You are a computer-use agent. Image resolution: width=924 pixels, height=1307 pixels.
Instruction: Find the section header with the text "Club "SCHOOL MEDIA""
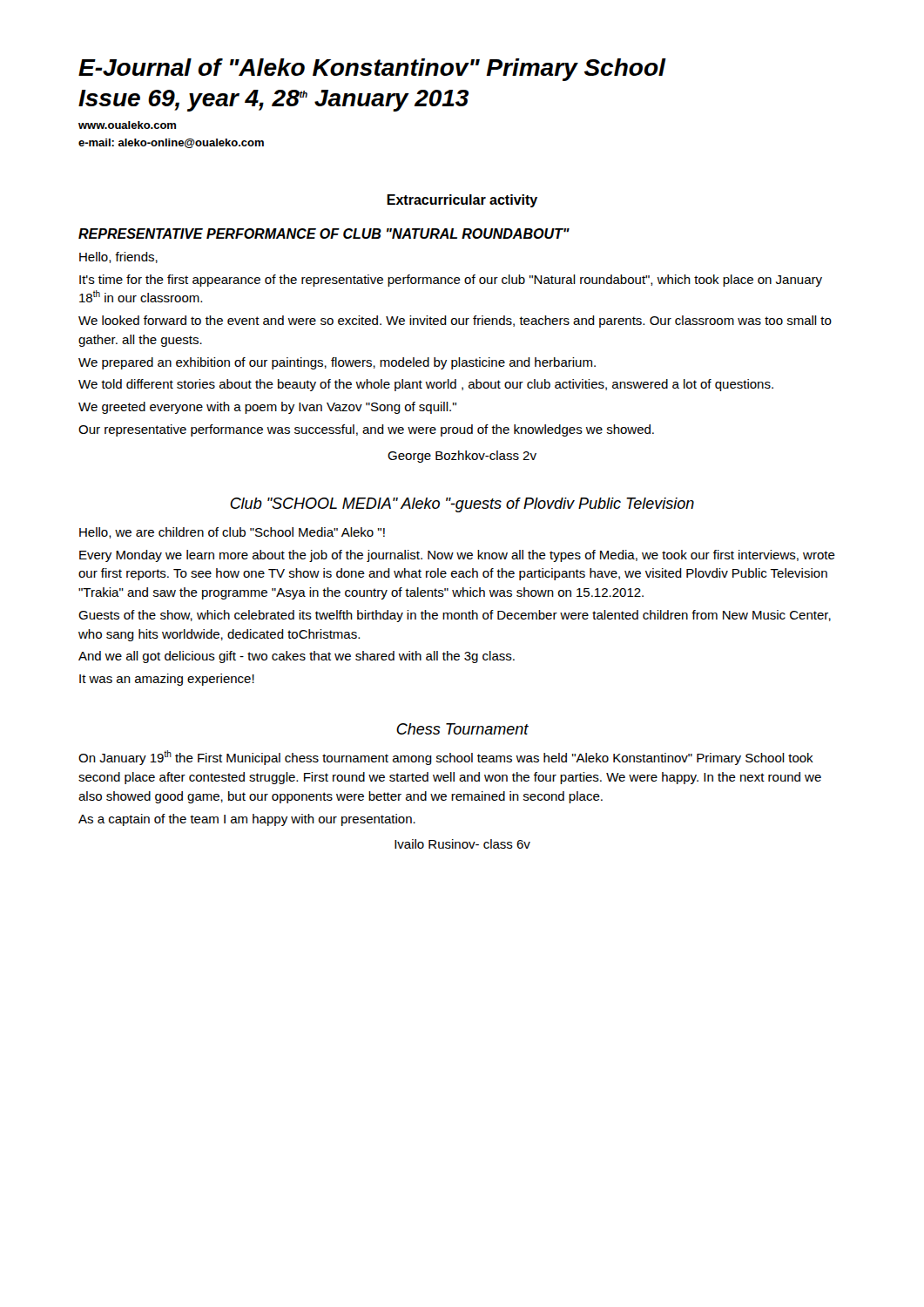(x=462, y=503)
